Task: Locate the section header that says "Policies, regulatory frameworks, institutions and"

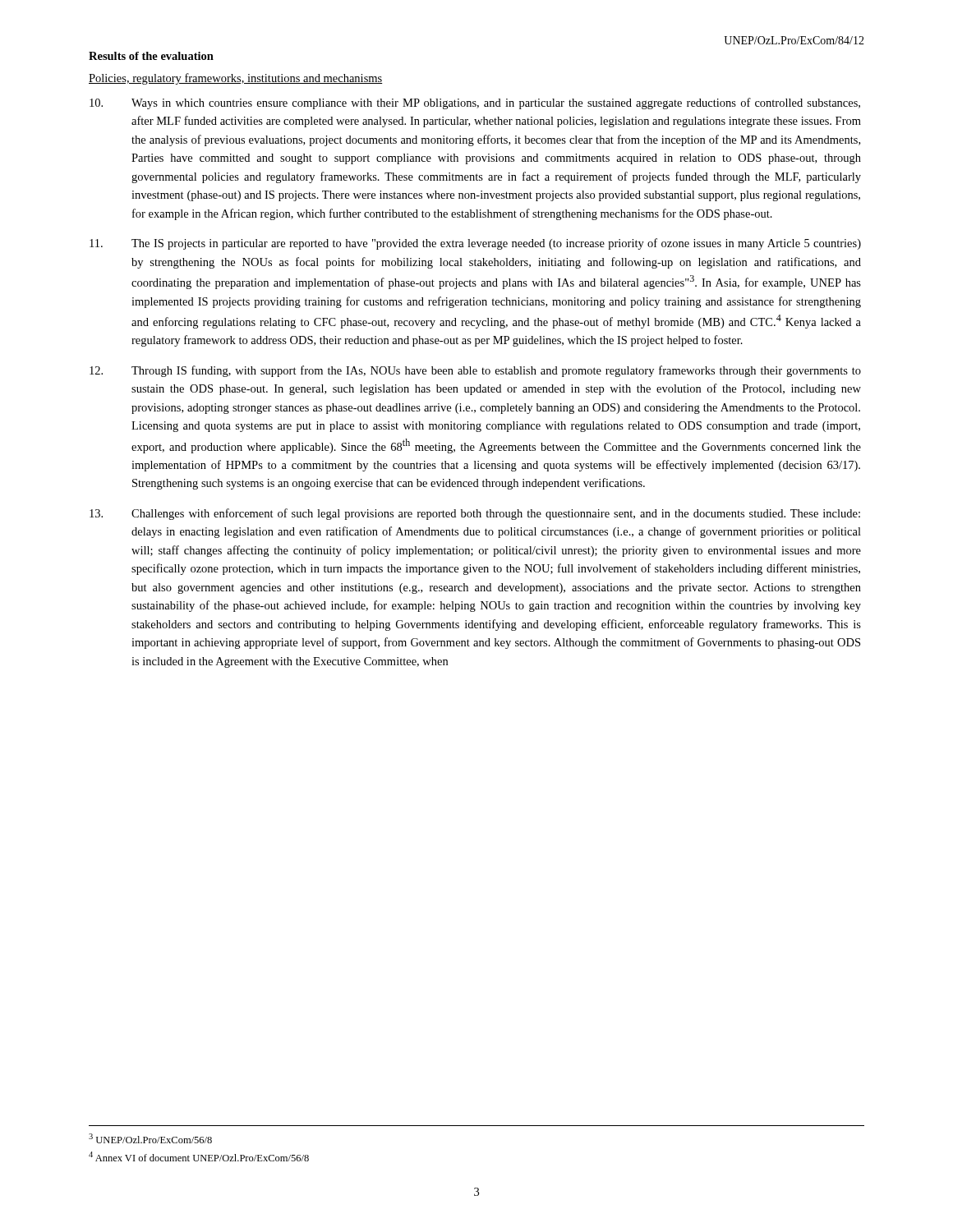Action: (235, 78)
